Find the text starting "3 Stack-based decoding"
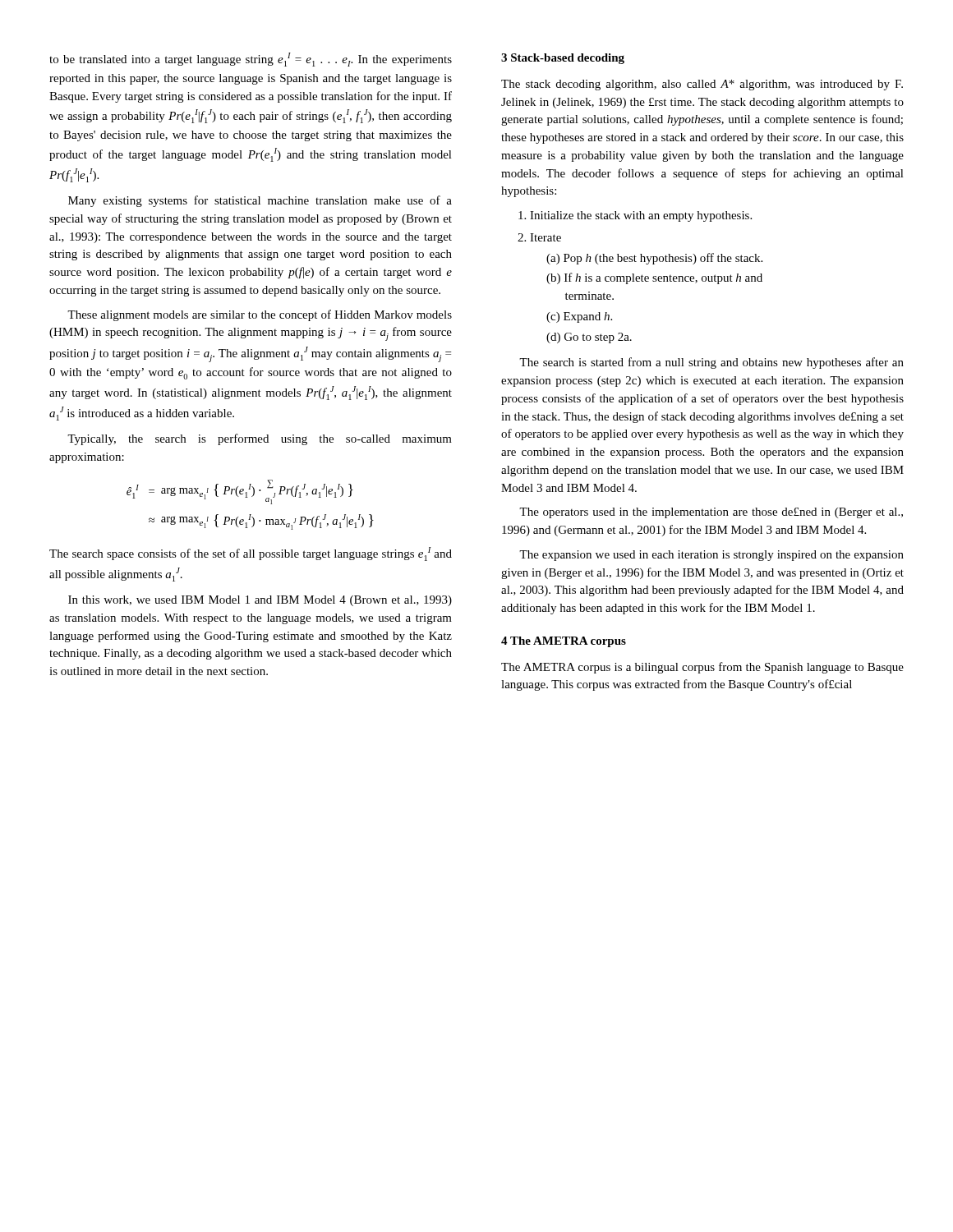 click(563, 59)
